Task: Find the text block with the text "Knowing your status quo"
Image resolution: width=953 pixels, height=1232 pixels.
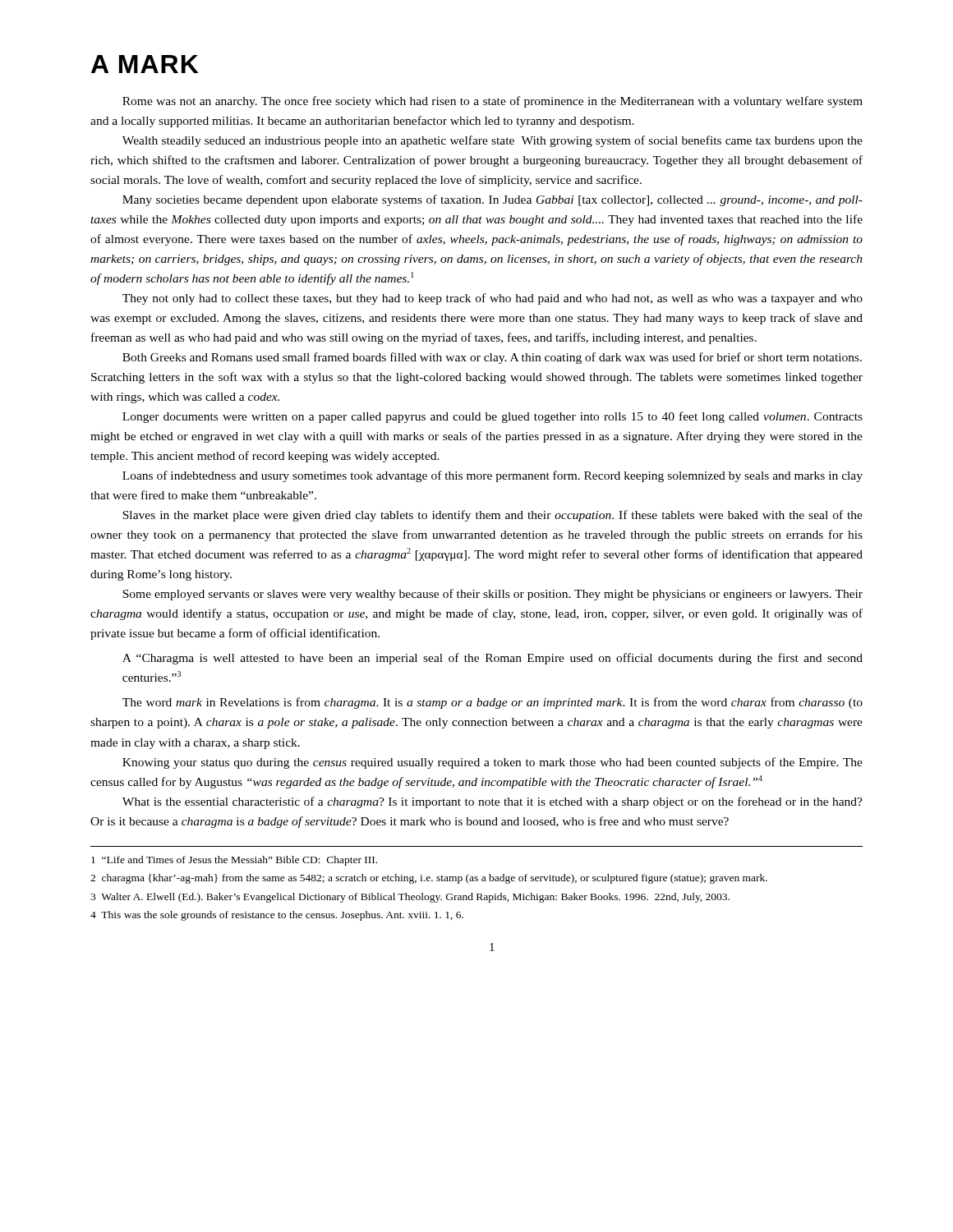Action: 476,772
